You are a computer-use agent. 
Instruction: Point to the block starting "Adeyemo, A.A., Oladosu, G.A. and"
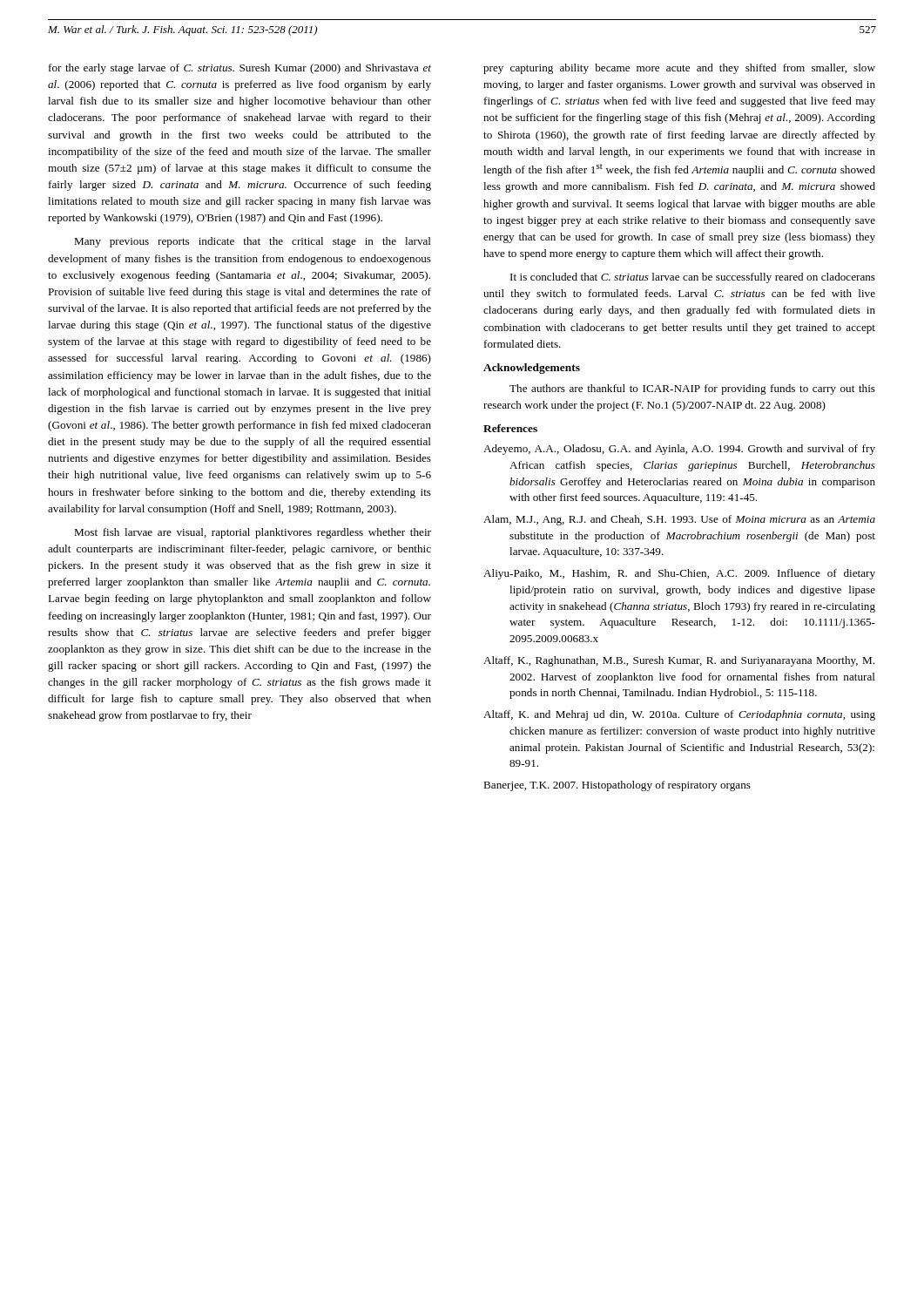pyautogui.click(x=679, y=474)
